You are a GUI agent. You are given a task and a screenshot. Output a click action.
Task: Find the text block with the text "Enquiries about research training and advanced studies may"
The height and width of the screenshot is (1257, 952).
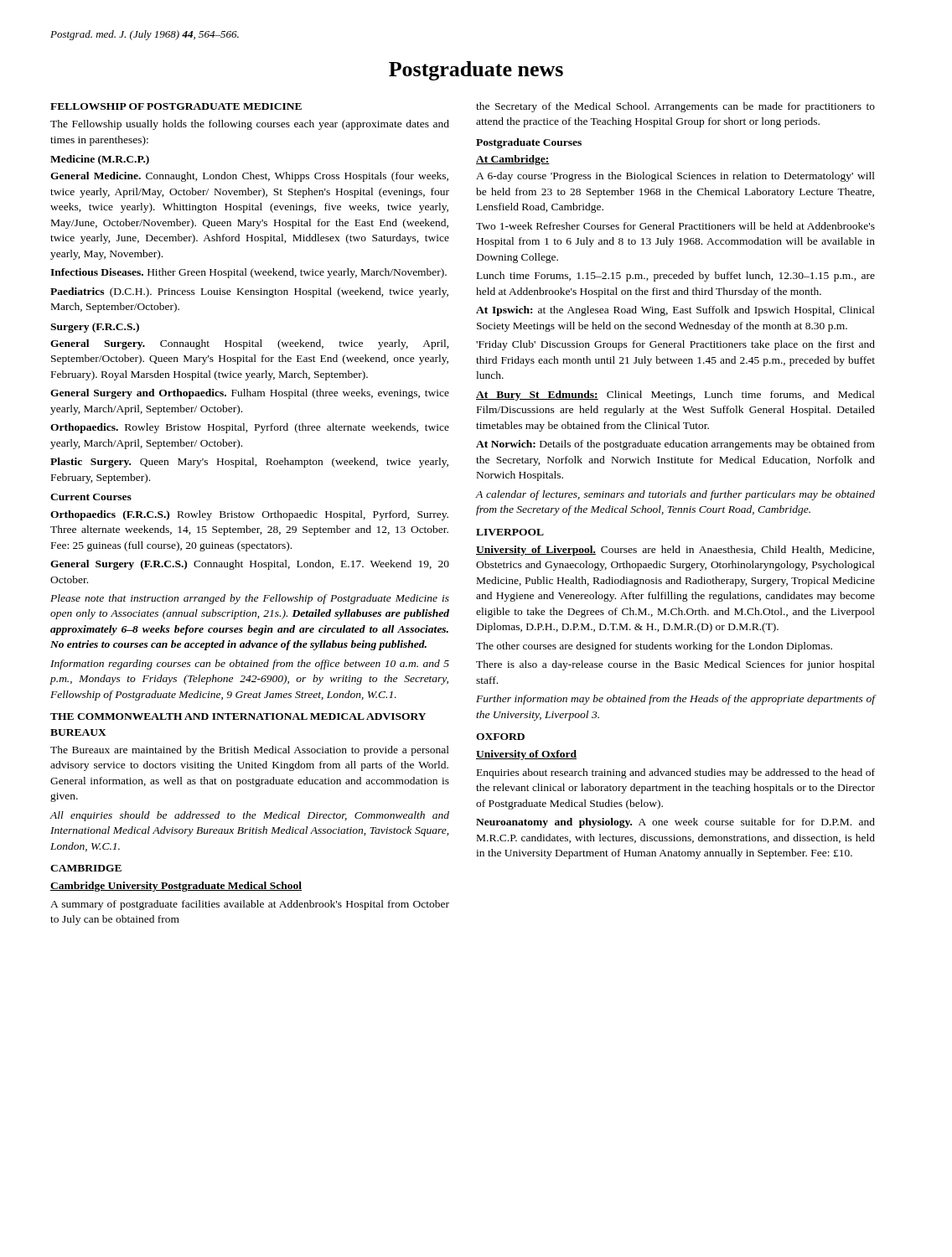tap(675, 788)
